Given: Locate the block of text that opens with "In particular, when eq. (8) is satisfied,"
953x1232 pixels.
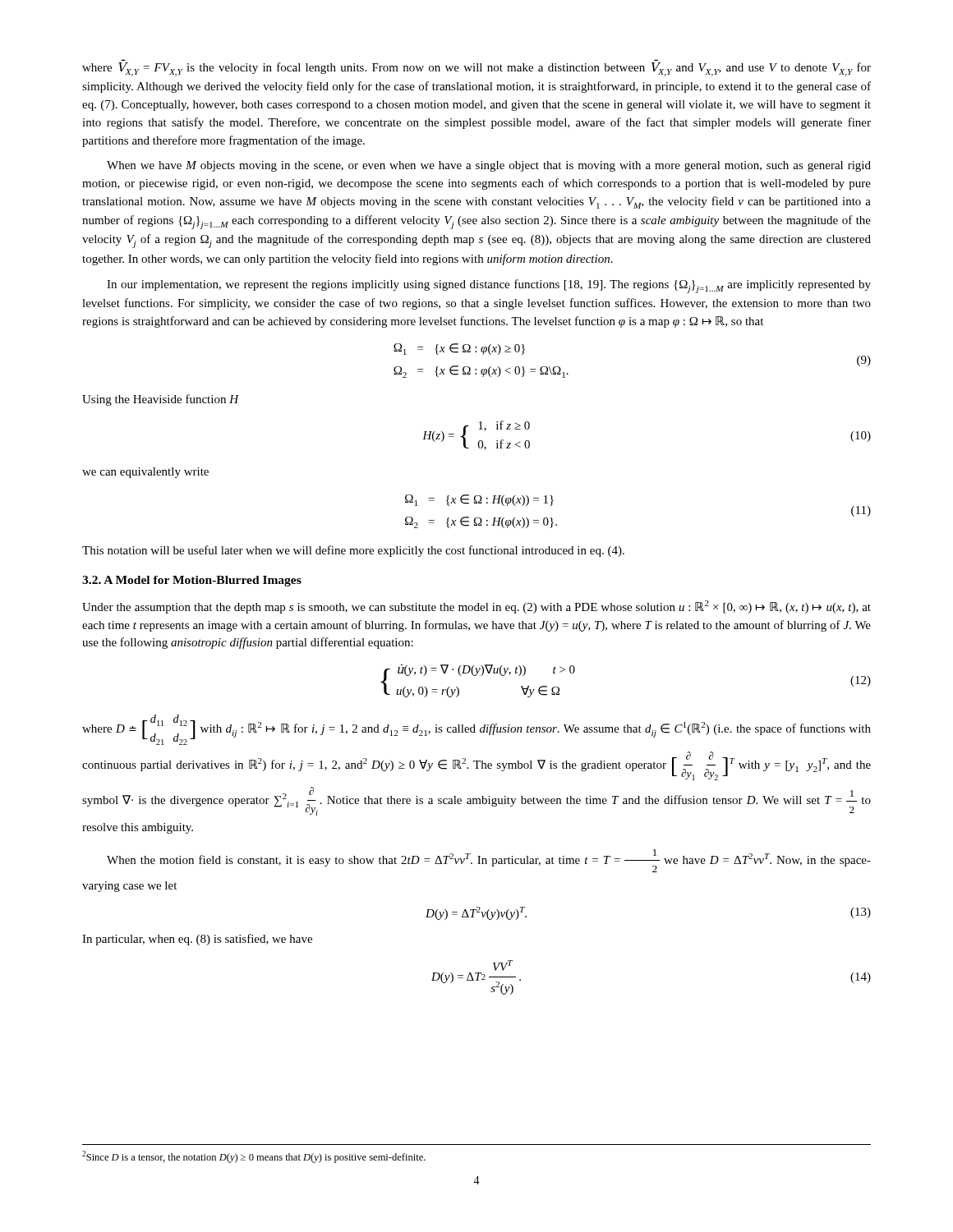Looking at the screenshot, I should [197, 940].
